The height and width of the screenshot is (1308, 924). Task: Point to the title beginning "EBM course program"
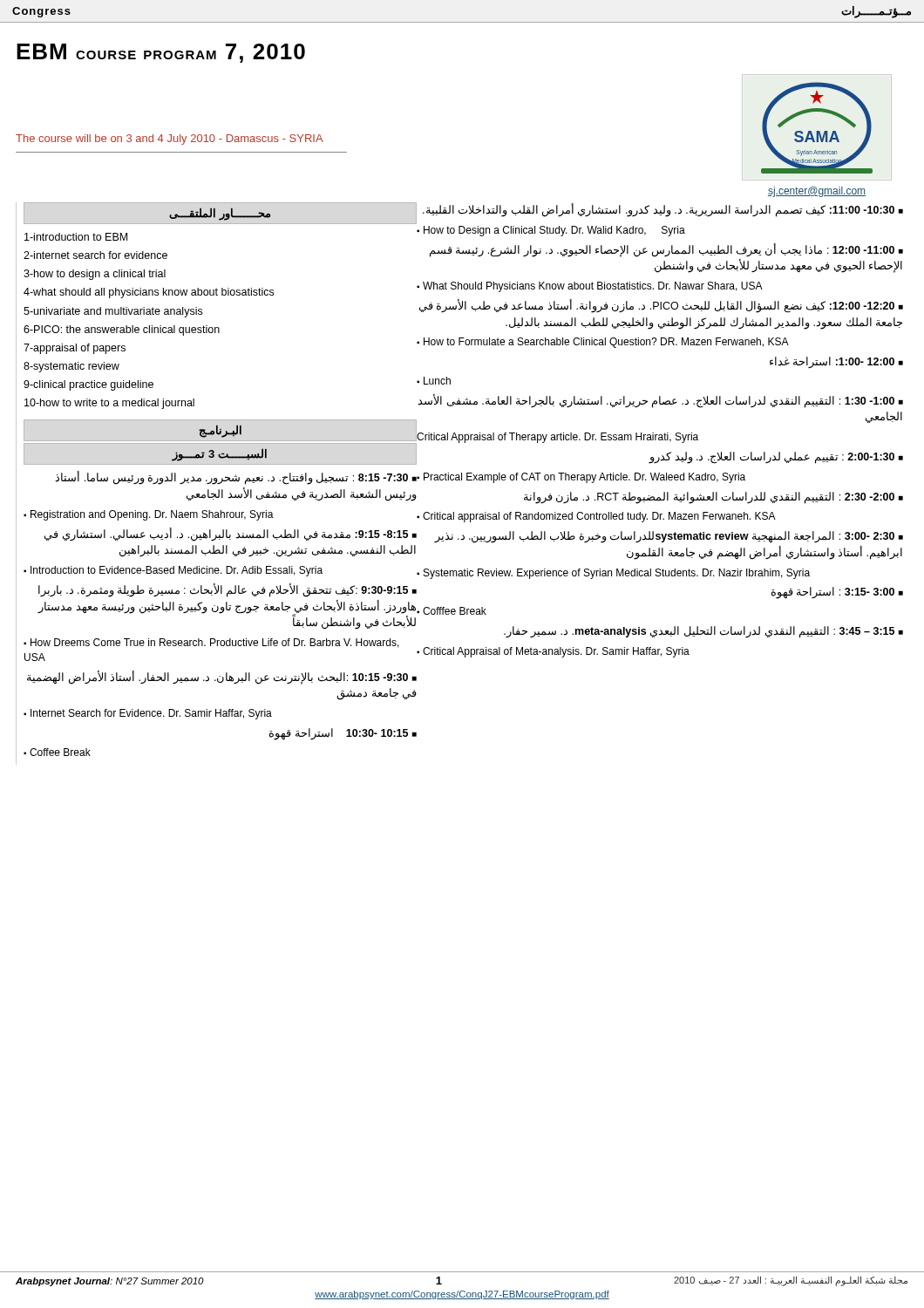[x=161, y=51]
